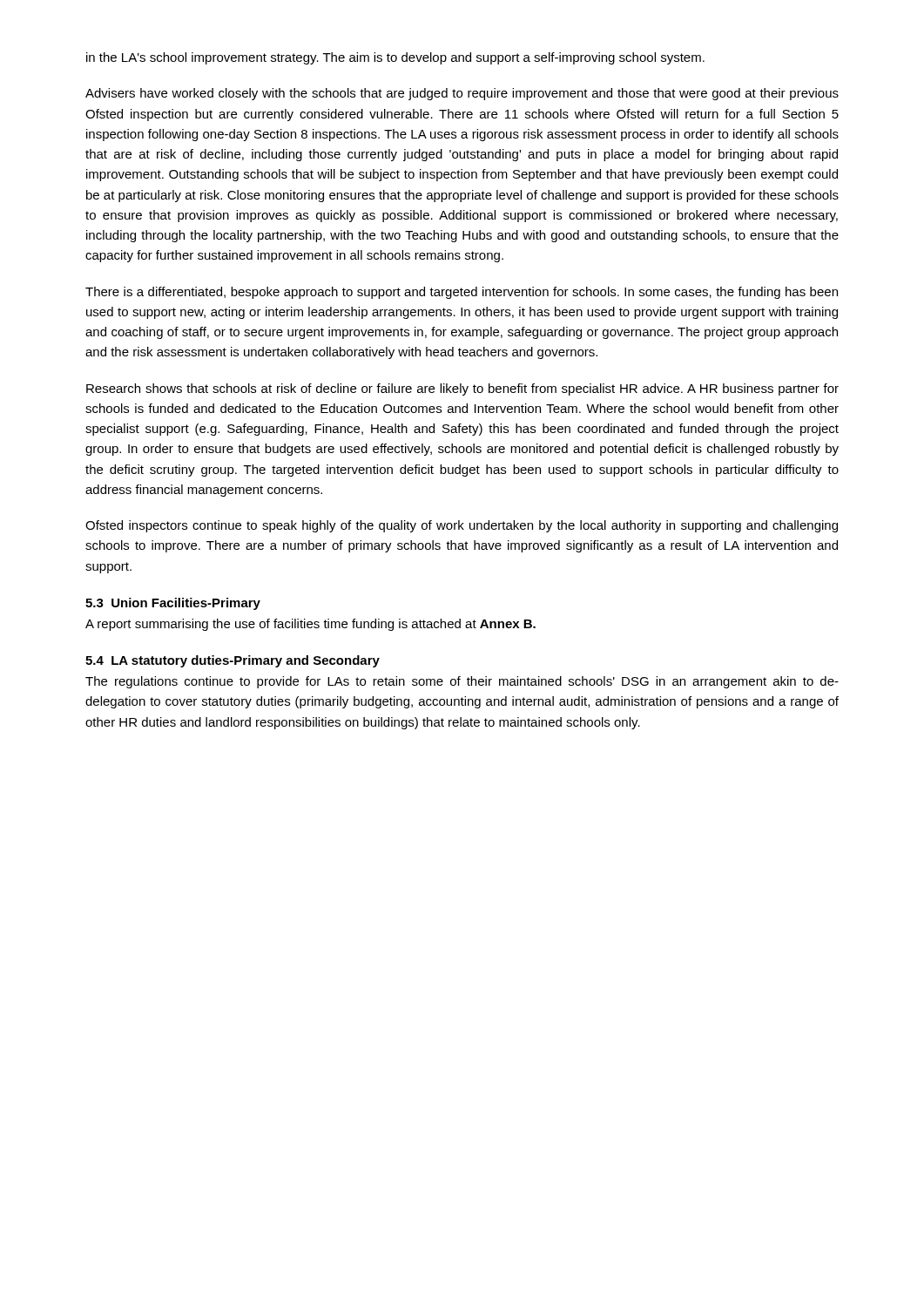Viewport: 924px width, 1307px height.
Task: Point to the text block starting "A report summarising the use"
Action: pos(311,623)
